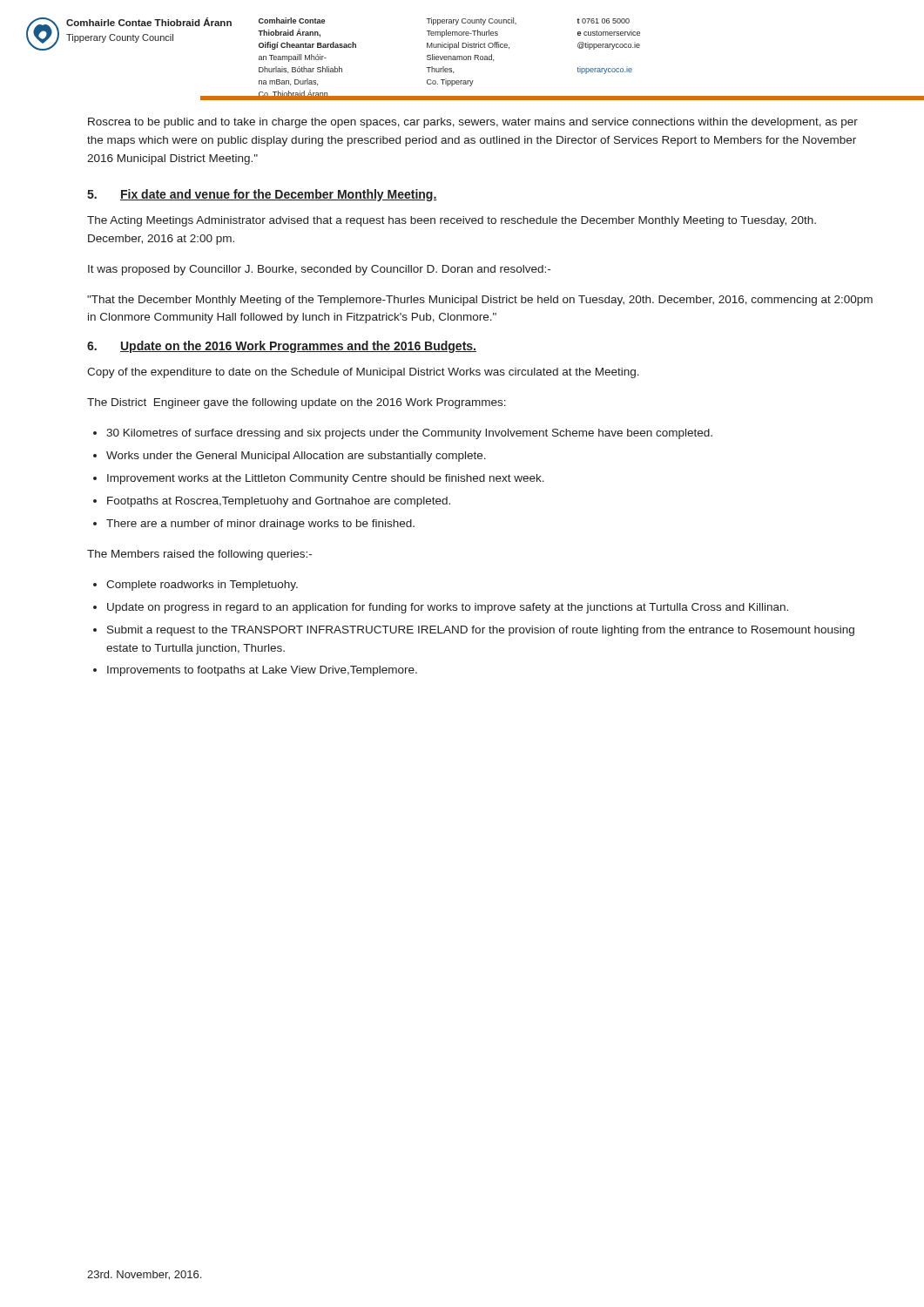Locate the block of text that opens with "There are a number of minor drainage"
The height and width of the screenshot is (1307, 924).
coord(261,523)
